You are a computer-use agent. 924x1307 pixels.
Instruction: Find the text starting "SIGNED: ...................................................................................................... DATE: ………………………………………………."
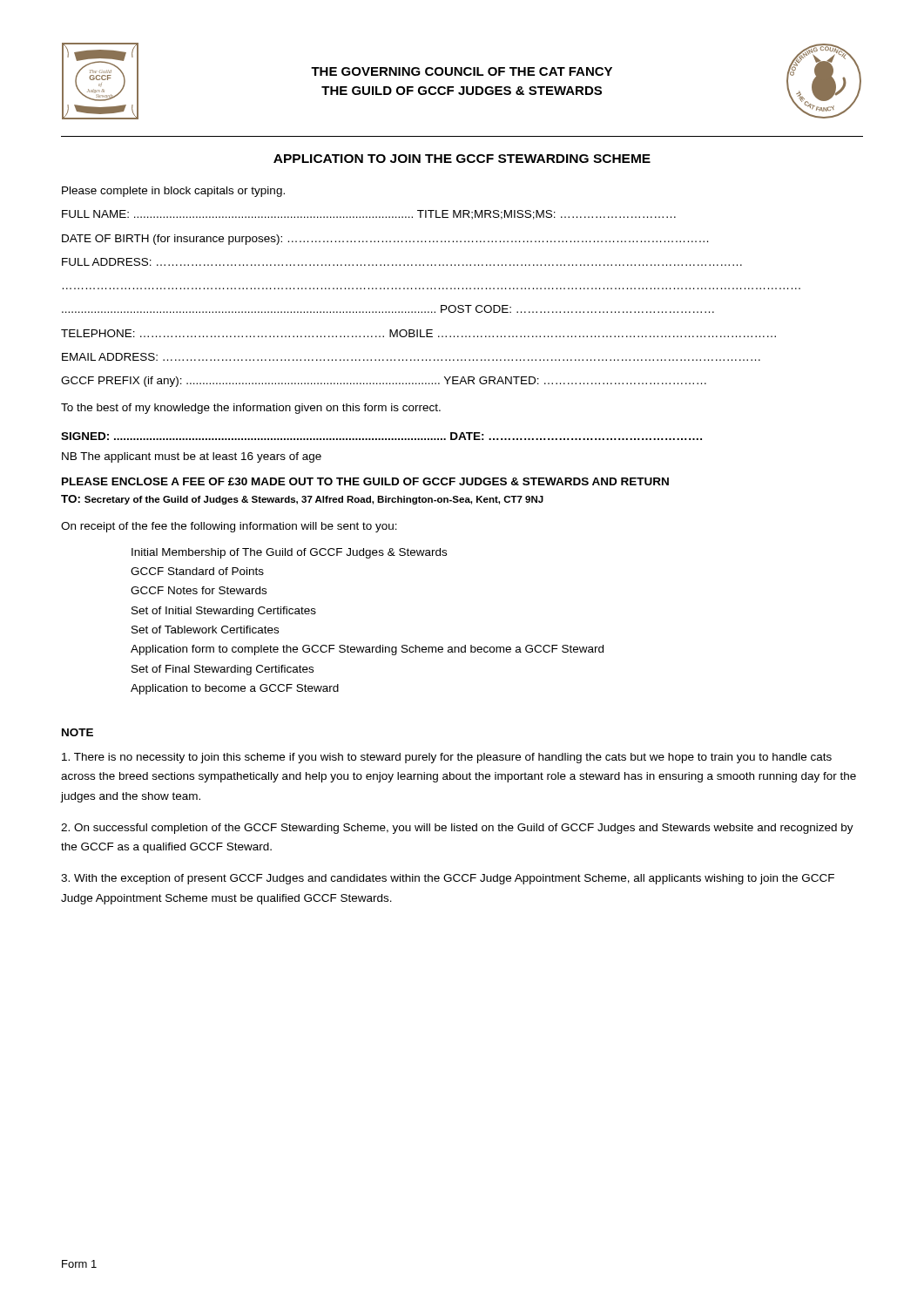382,436
